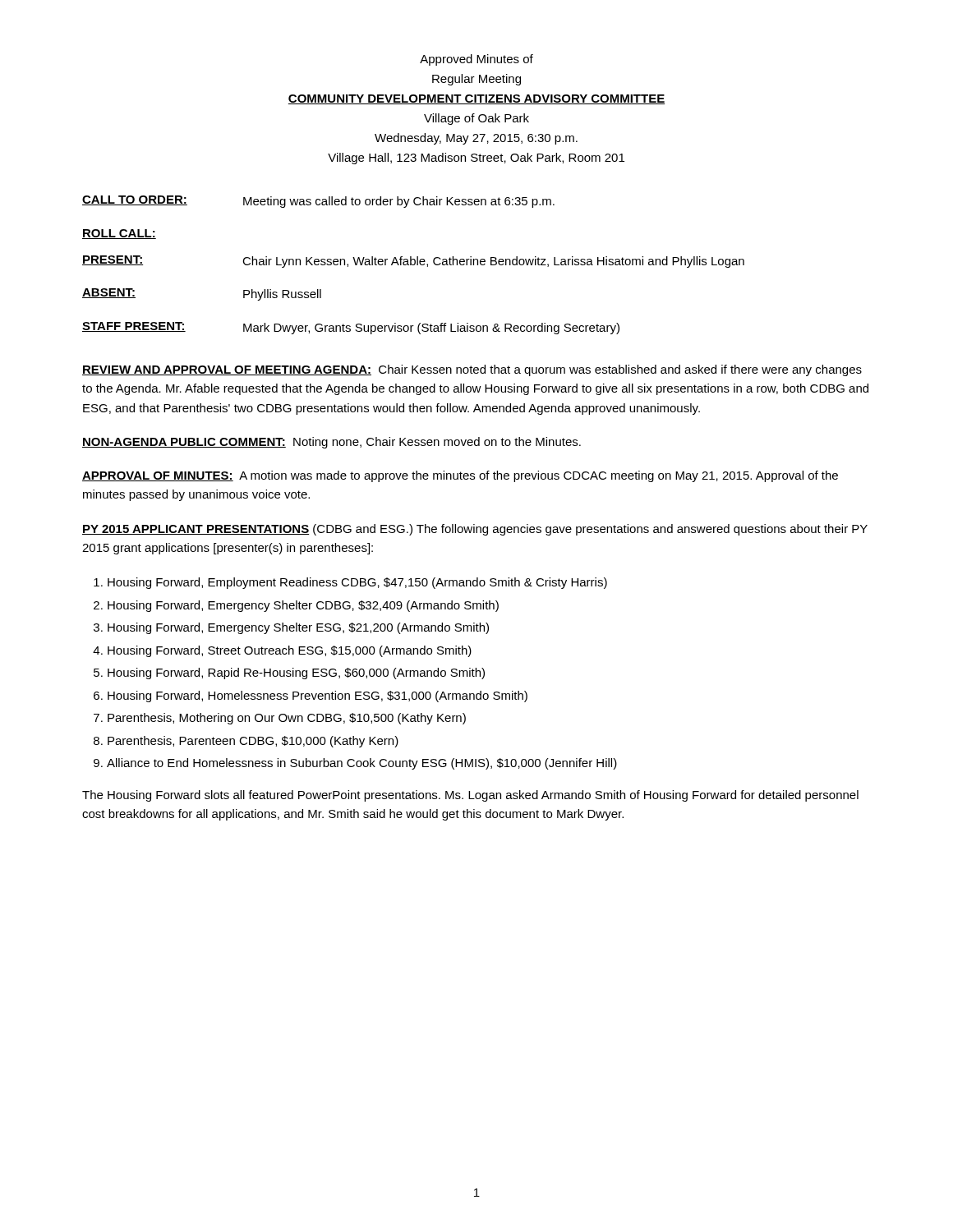Locate the block of text that opens with "Housing Forward, Emergency Shelter ESG, $21,200"
This screenshot has width=953, height=1232.
[x=298, y=627]
